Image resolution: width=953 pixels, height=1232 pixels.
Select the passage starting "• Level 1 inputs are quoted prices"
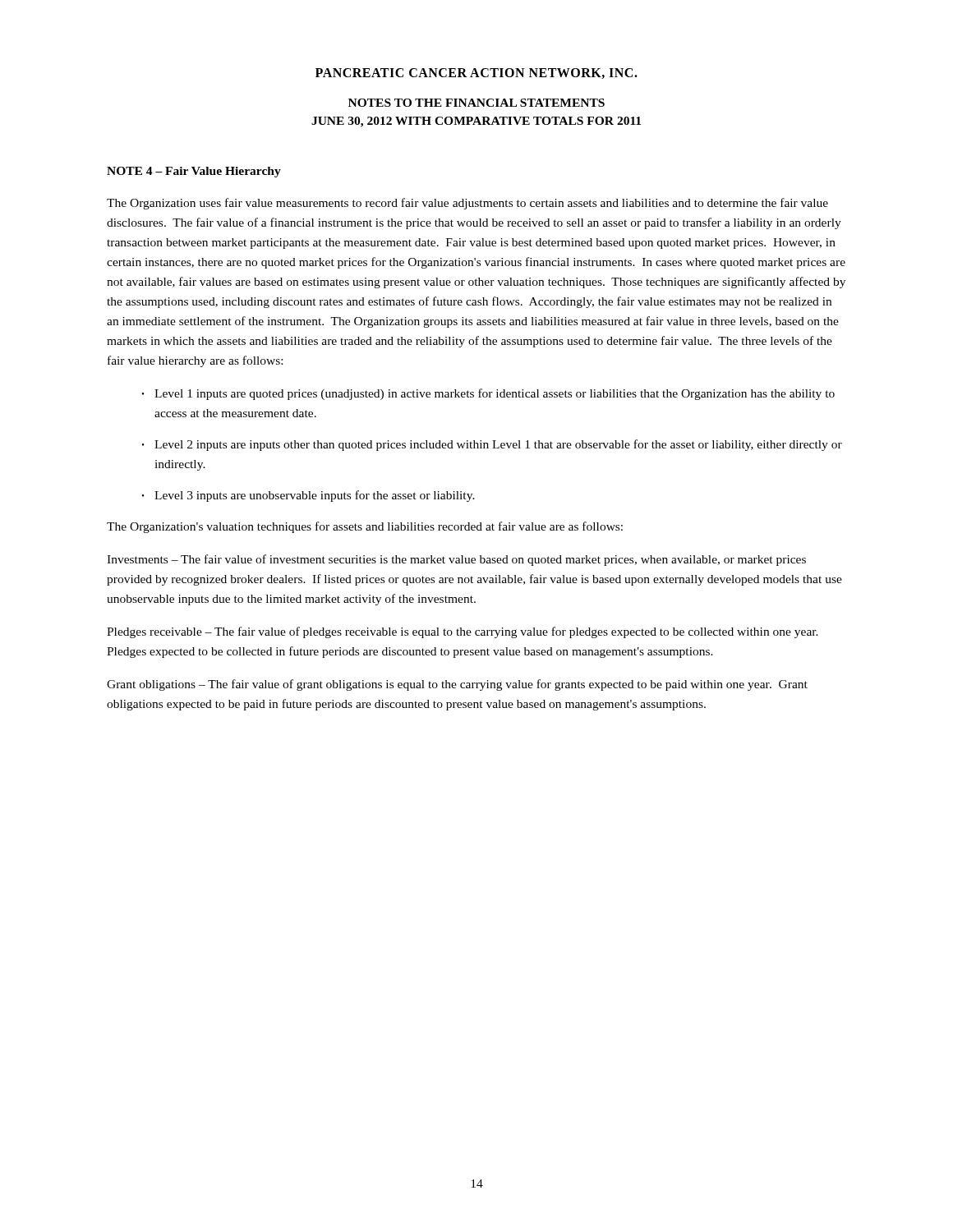[x=489, y=403]
